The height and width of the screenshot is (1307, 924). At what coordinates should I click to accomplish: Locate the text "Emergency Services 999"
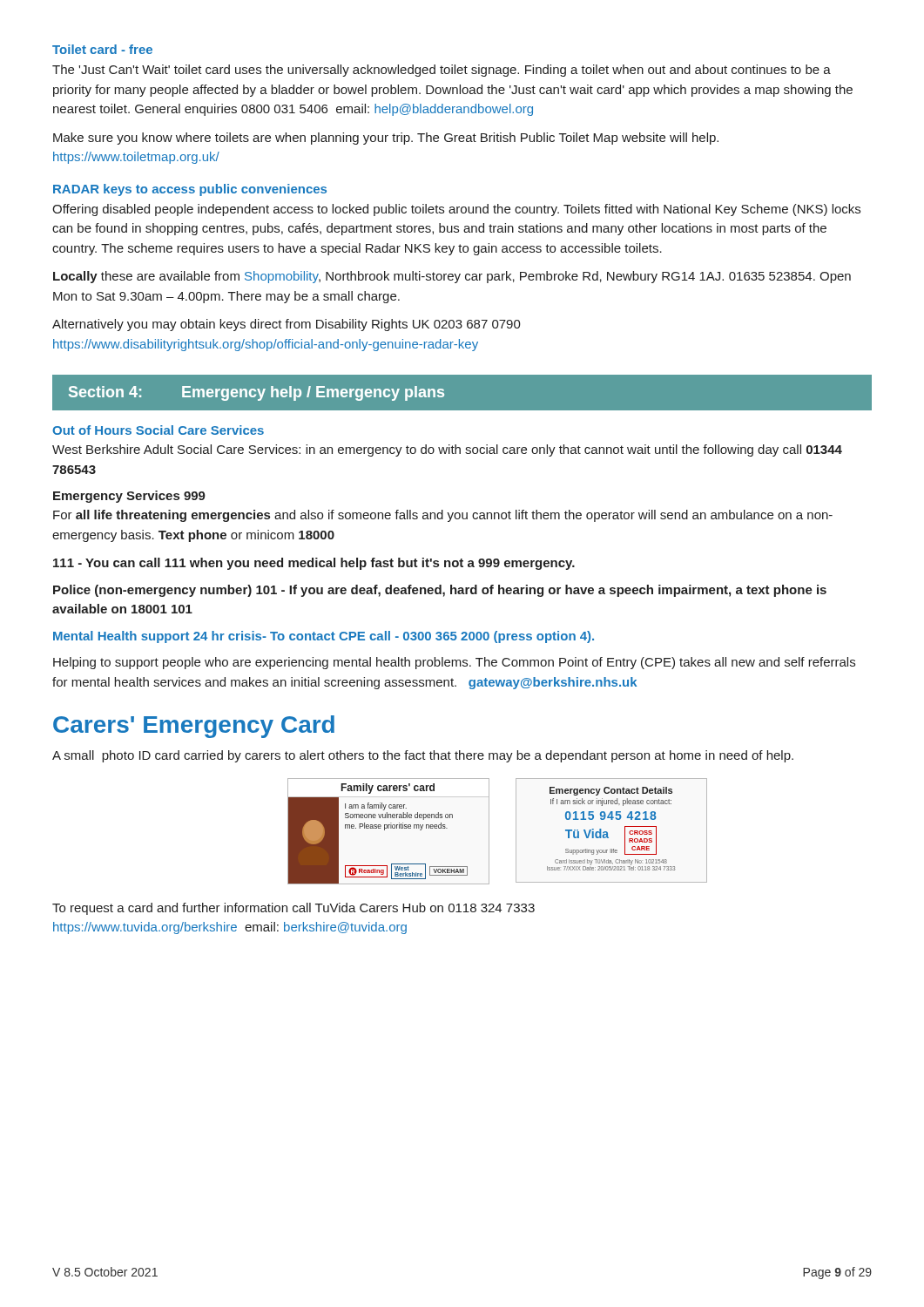pyautogui.click(x=129, y=495)
